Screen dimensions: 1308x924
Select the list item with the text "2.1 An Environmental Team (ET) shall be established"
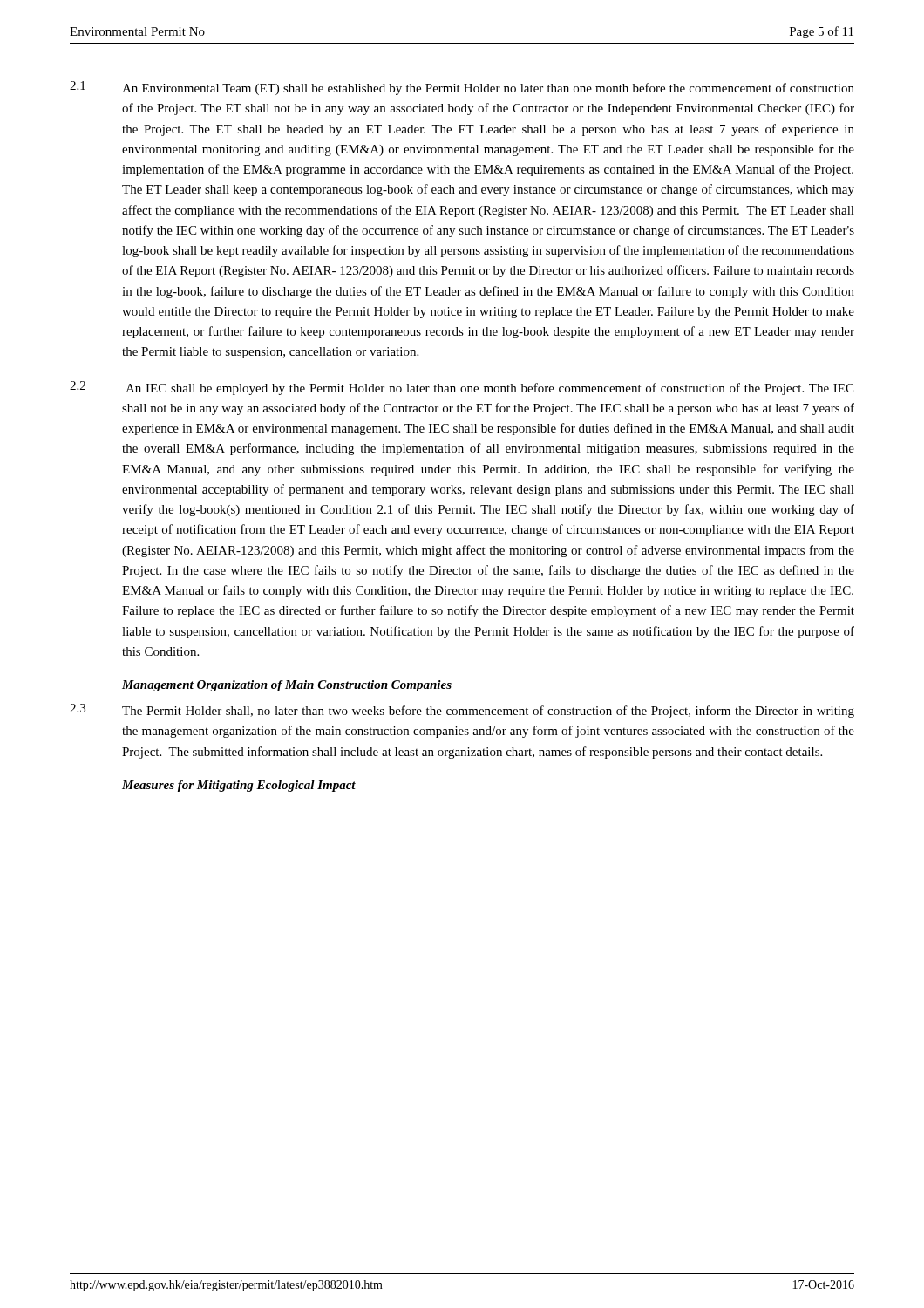click(x=462, y=220)
